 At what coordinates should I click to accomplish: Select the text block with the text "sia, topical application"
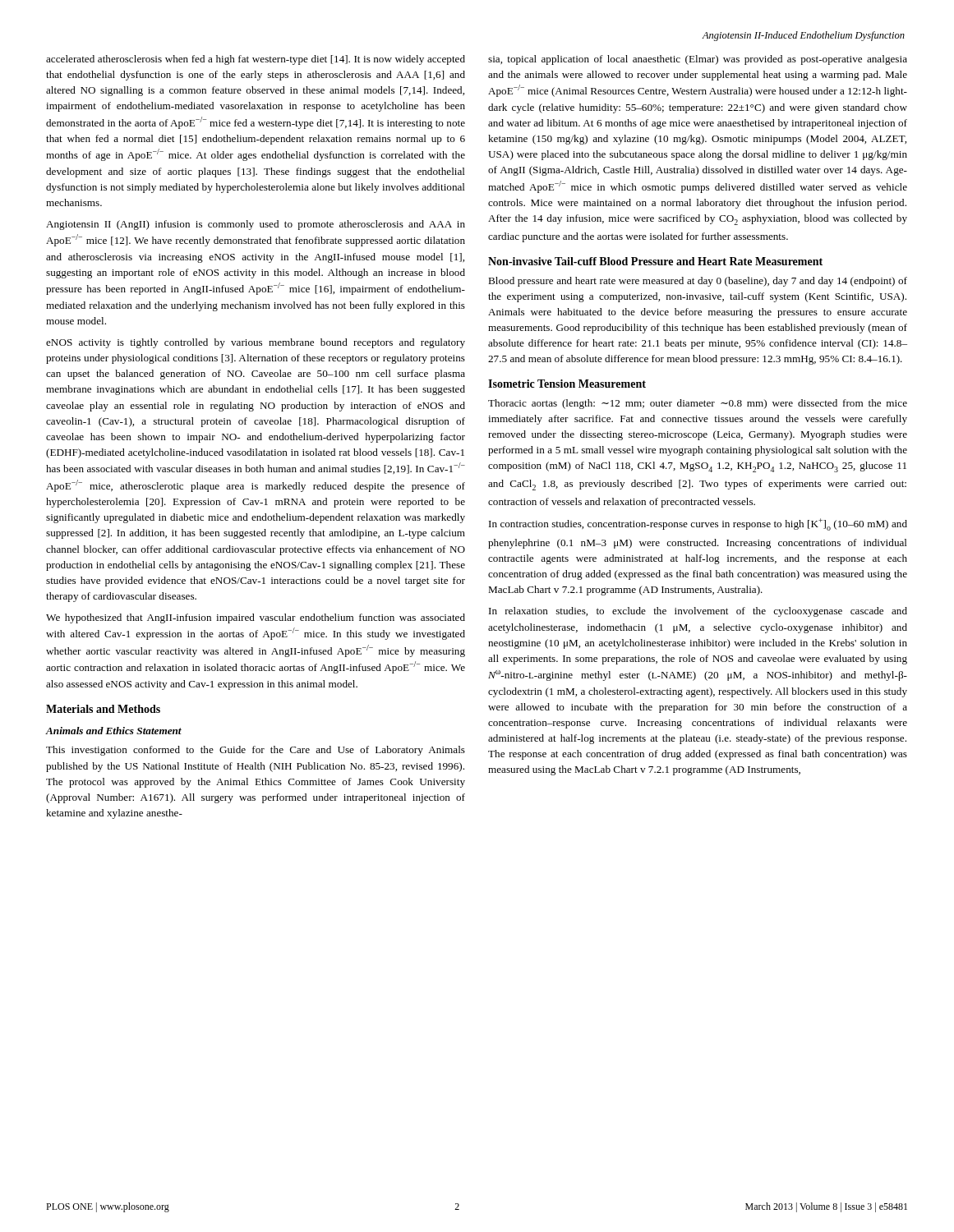point(698,148)
